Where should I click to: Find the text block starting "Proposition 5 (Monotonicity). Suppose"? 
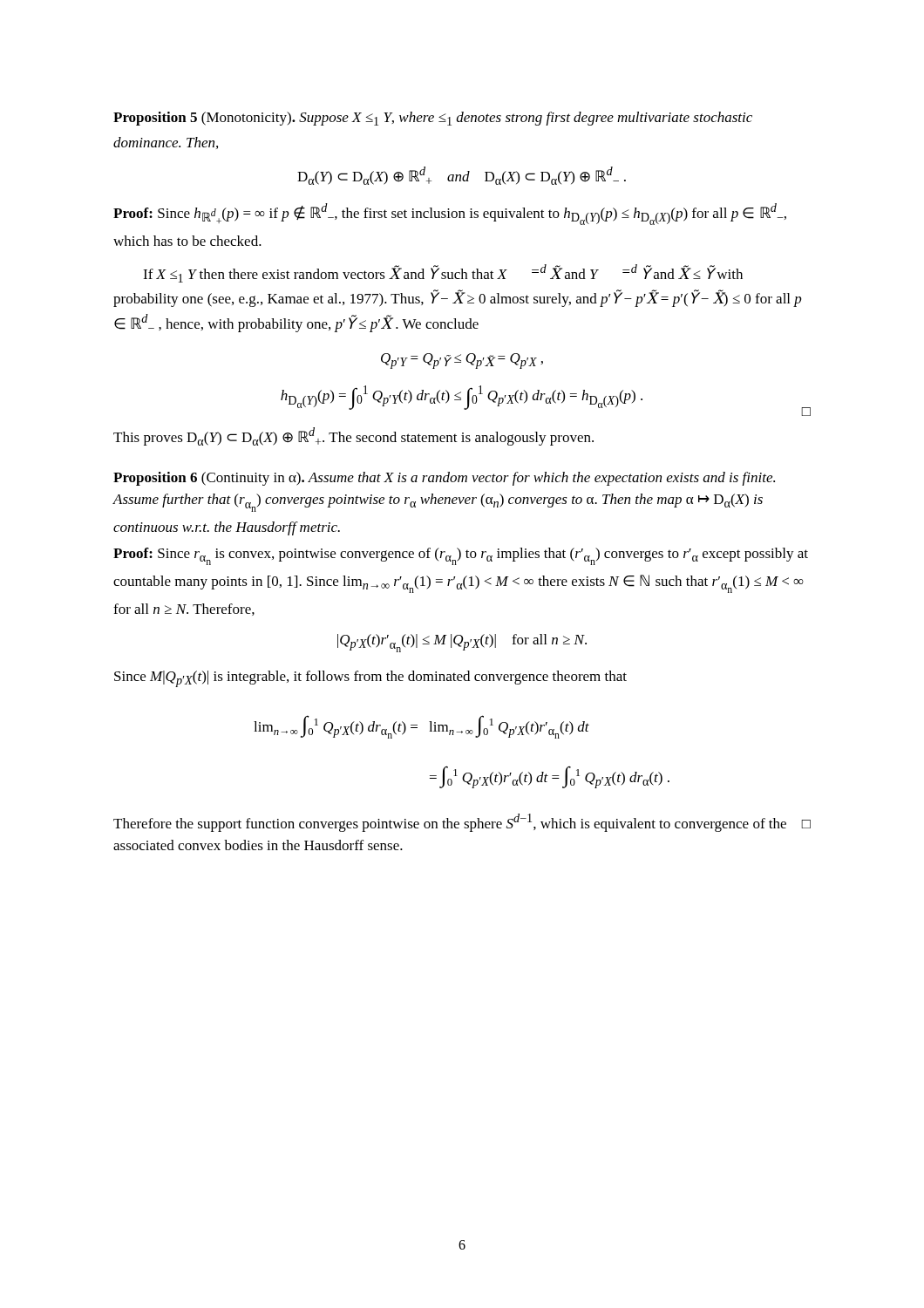(x=462, y=130)
